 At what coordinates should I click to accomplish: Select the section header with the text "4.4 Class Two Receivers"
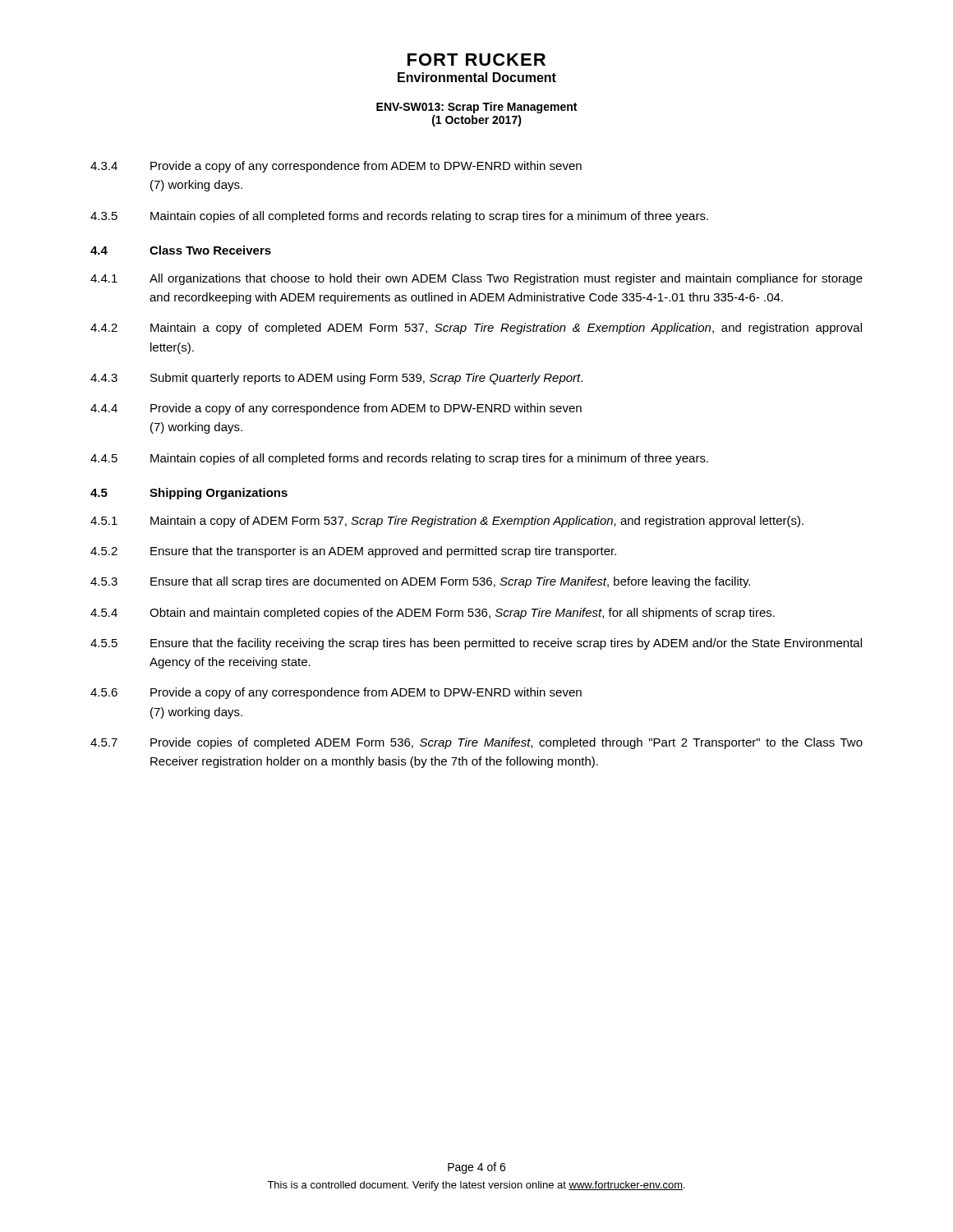point(181,250)
